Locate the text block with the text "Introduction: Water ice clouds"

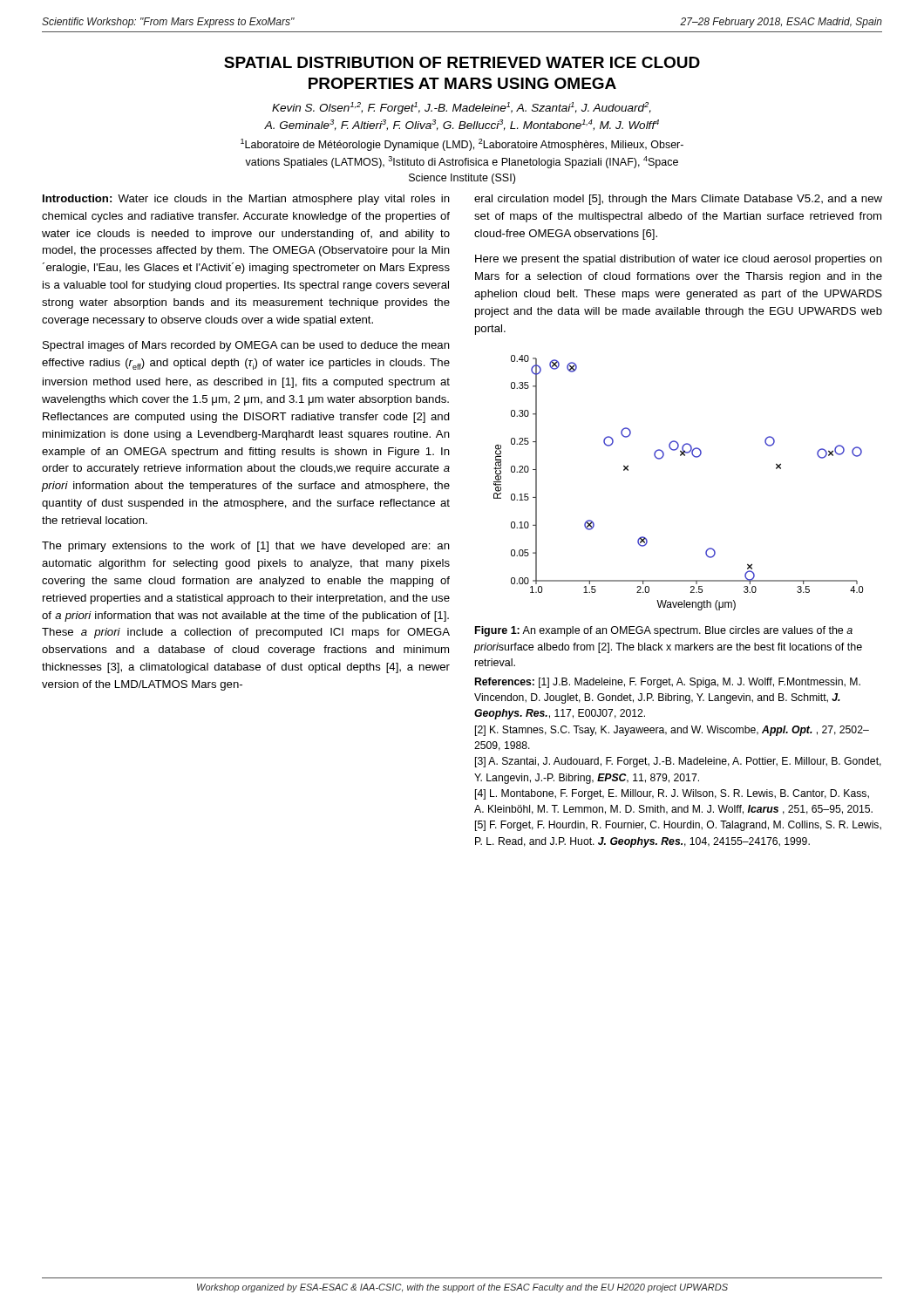point(246,259)
